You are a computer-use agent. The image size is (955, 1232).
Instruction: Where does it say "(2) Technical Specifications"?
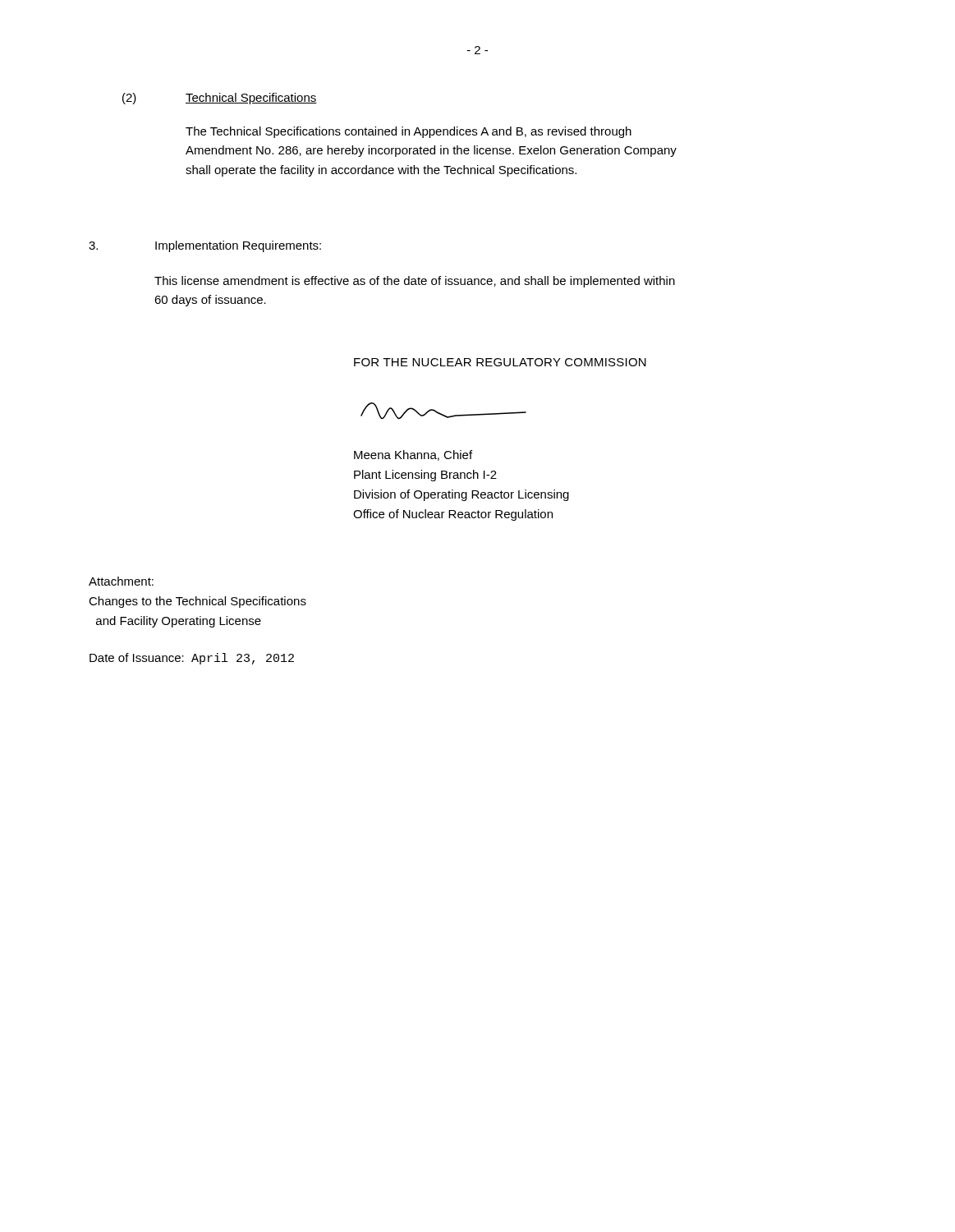(219, 97)
